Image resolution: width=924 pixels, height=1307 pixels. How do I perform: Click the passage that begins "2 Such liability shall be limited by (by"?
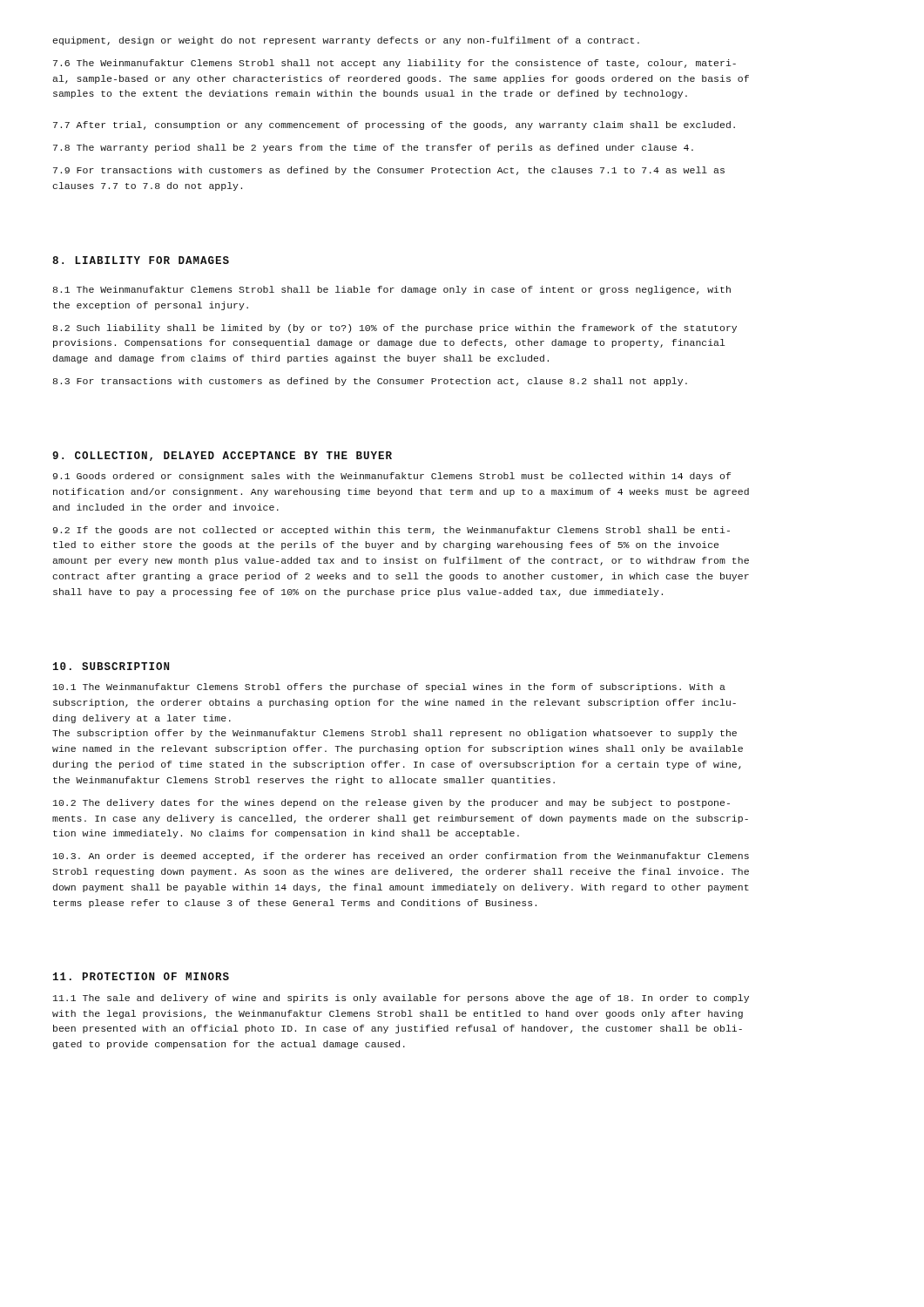tap(395, 343)
